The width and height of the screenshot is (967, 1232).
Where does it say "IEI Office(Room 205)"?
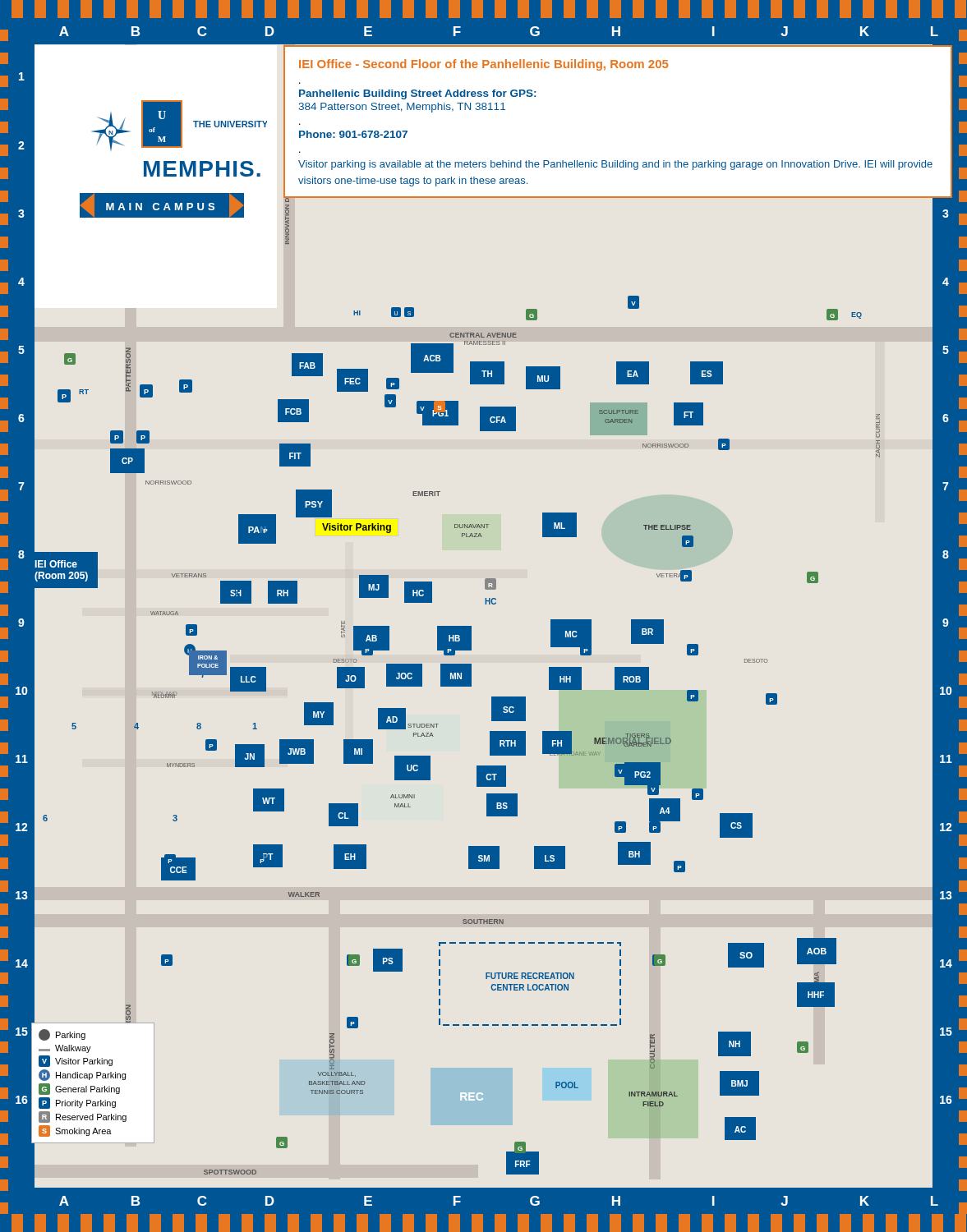(x=61, y=570)
